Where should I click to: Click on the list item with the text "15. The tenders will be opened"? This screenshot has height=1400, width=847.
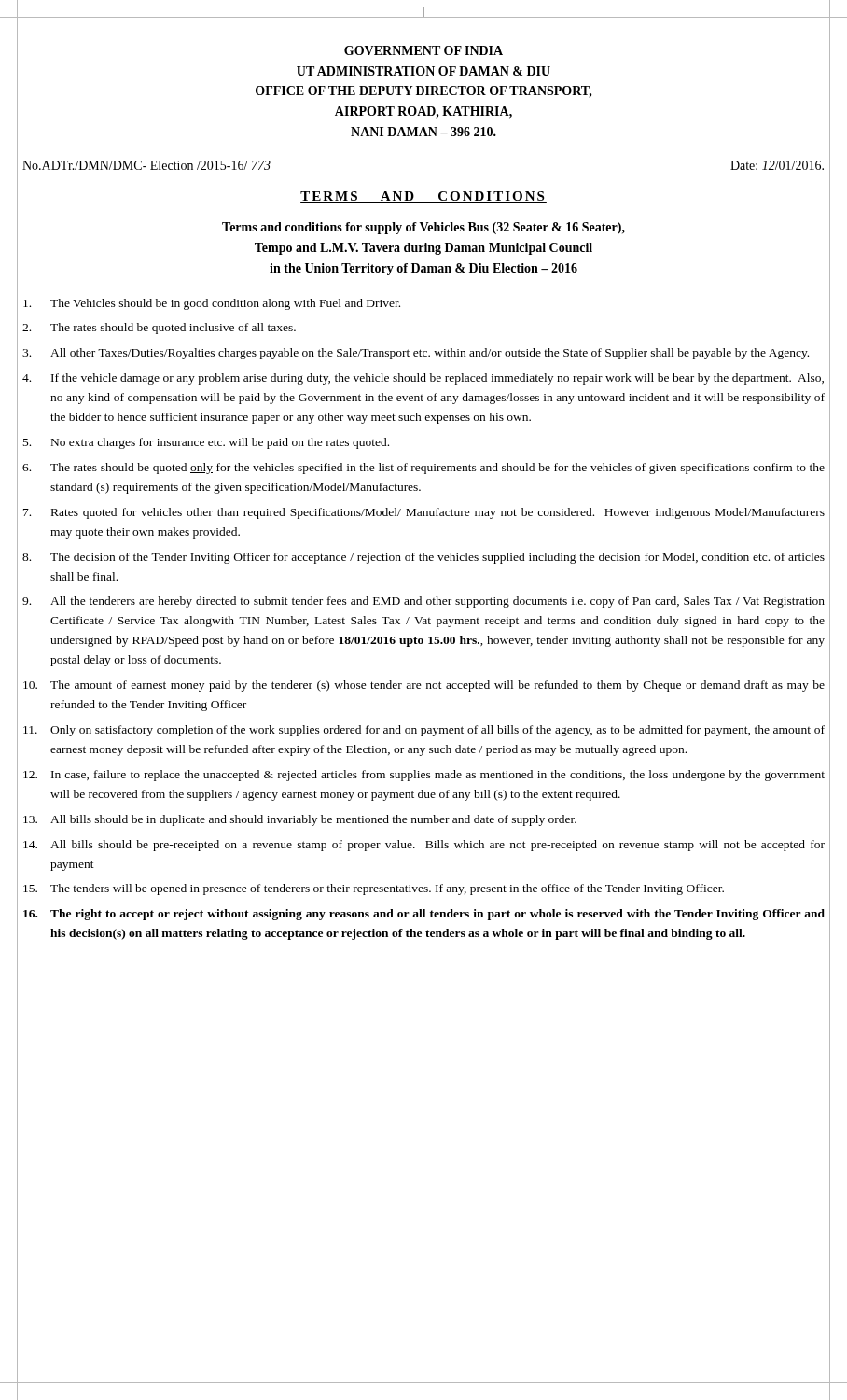click(x=424, y=889)
